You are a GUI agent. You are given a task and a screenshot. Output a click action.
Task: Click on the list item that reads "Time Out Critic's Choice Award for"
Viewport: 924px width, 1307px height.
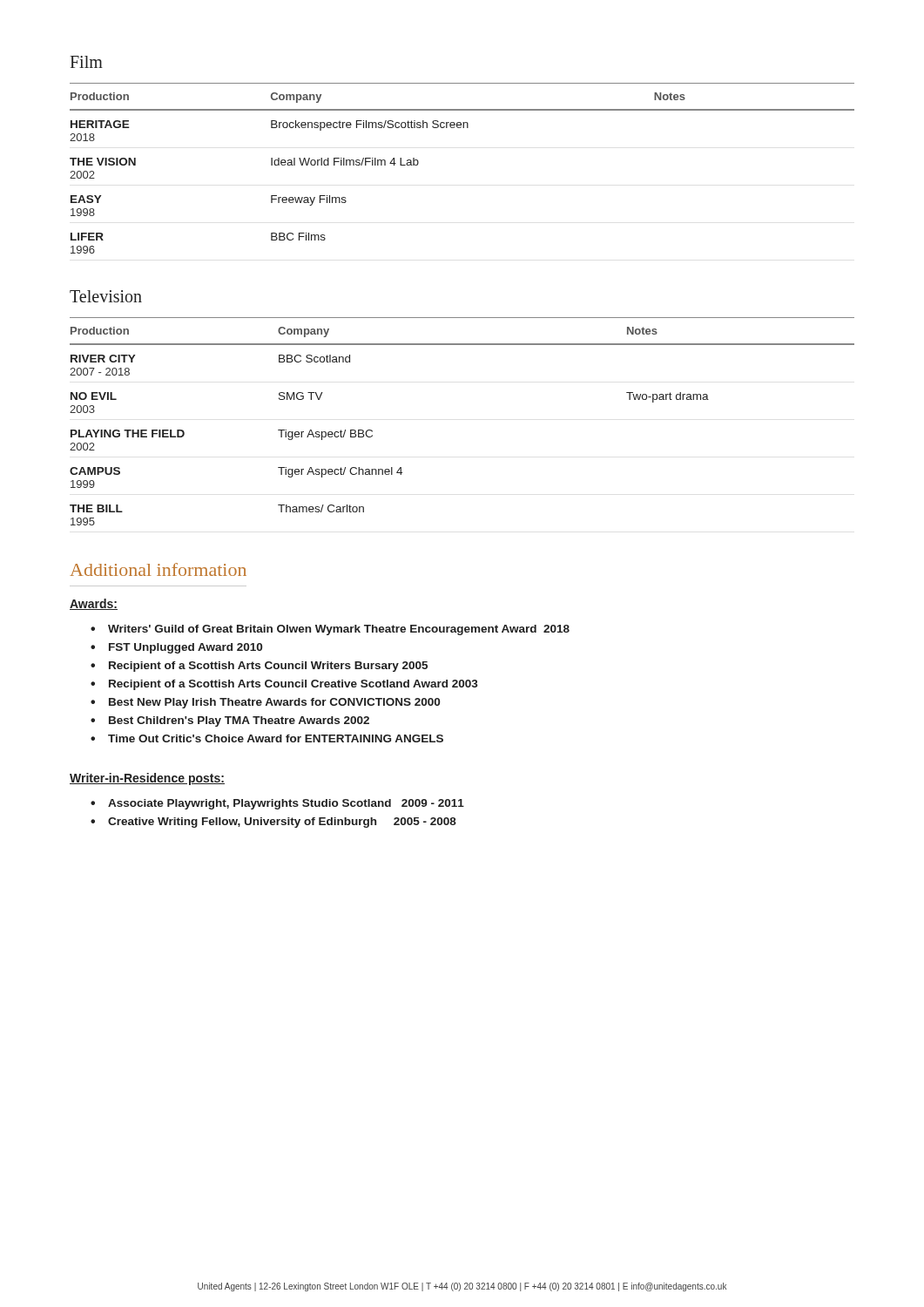(x=276, y=738)
